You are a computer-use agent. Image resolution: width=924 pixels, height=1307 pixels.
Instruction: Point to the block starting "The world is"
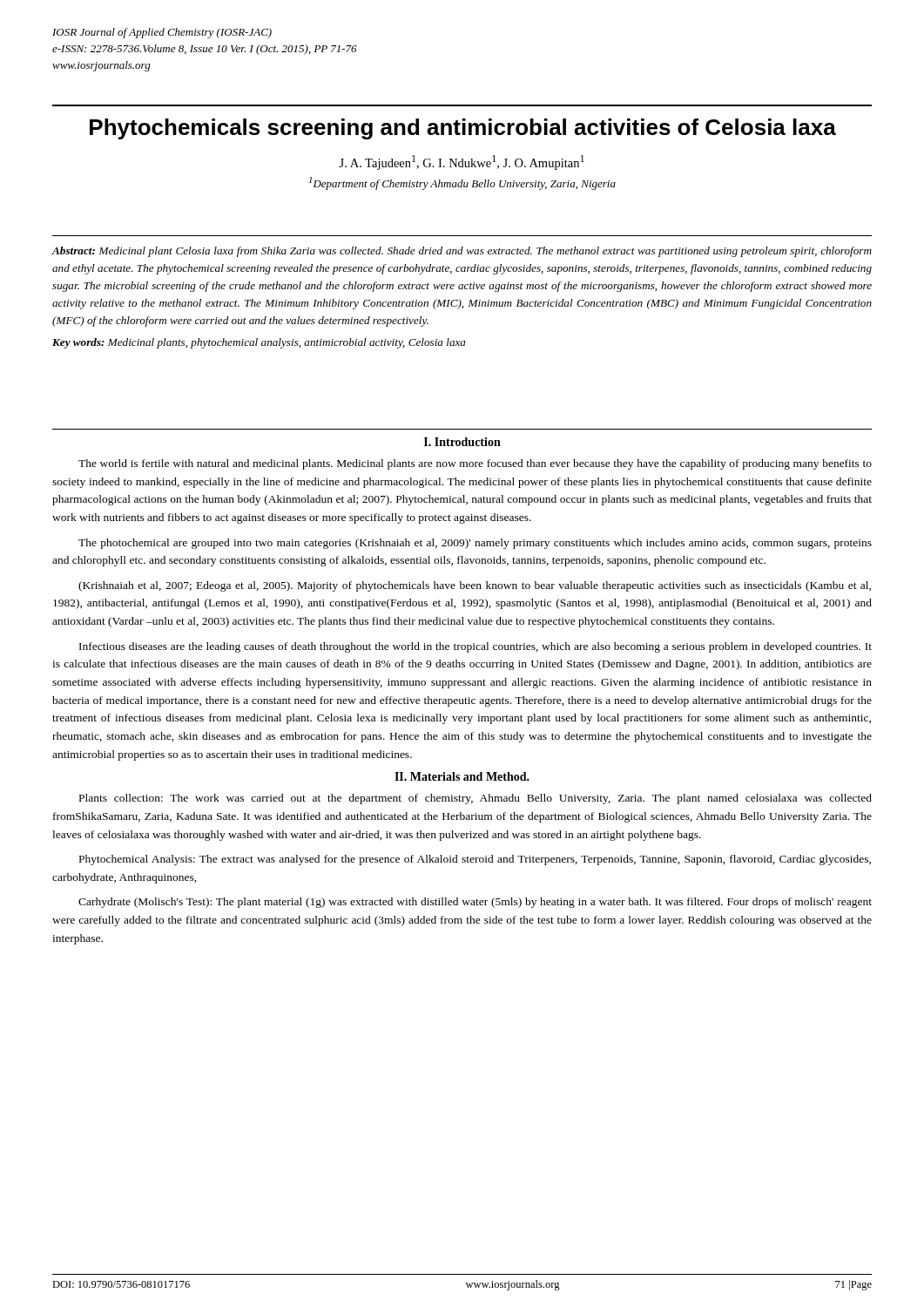coord(462,491)
